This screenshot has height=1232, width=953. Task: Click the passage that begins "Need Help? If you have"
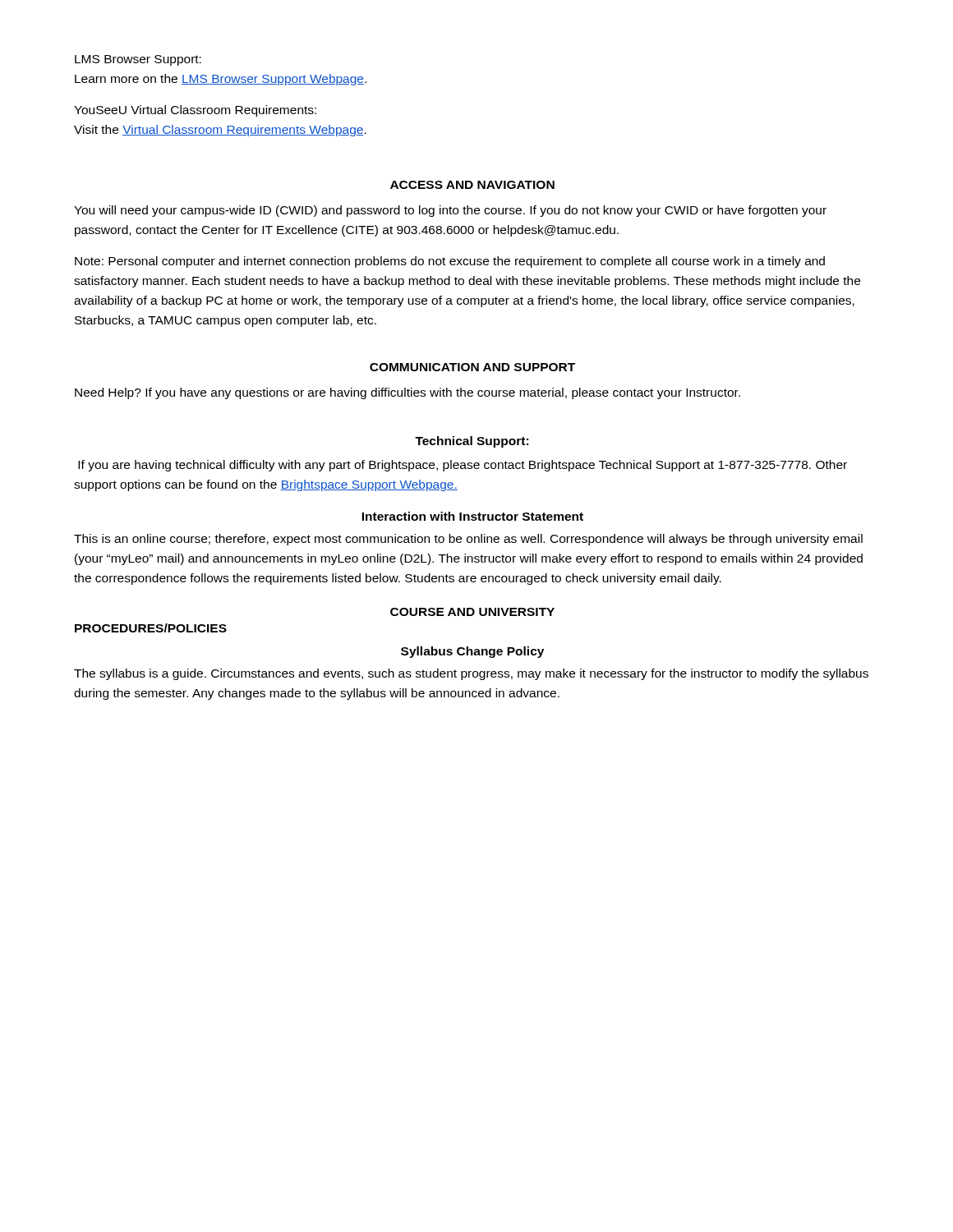408,392
